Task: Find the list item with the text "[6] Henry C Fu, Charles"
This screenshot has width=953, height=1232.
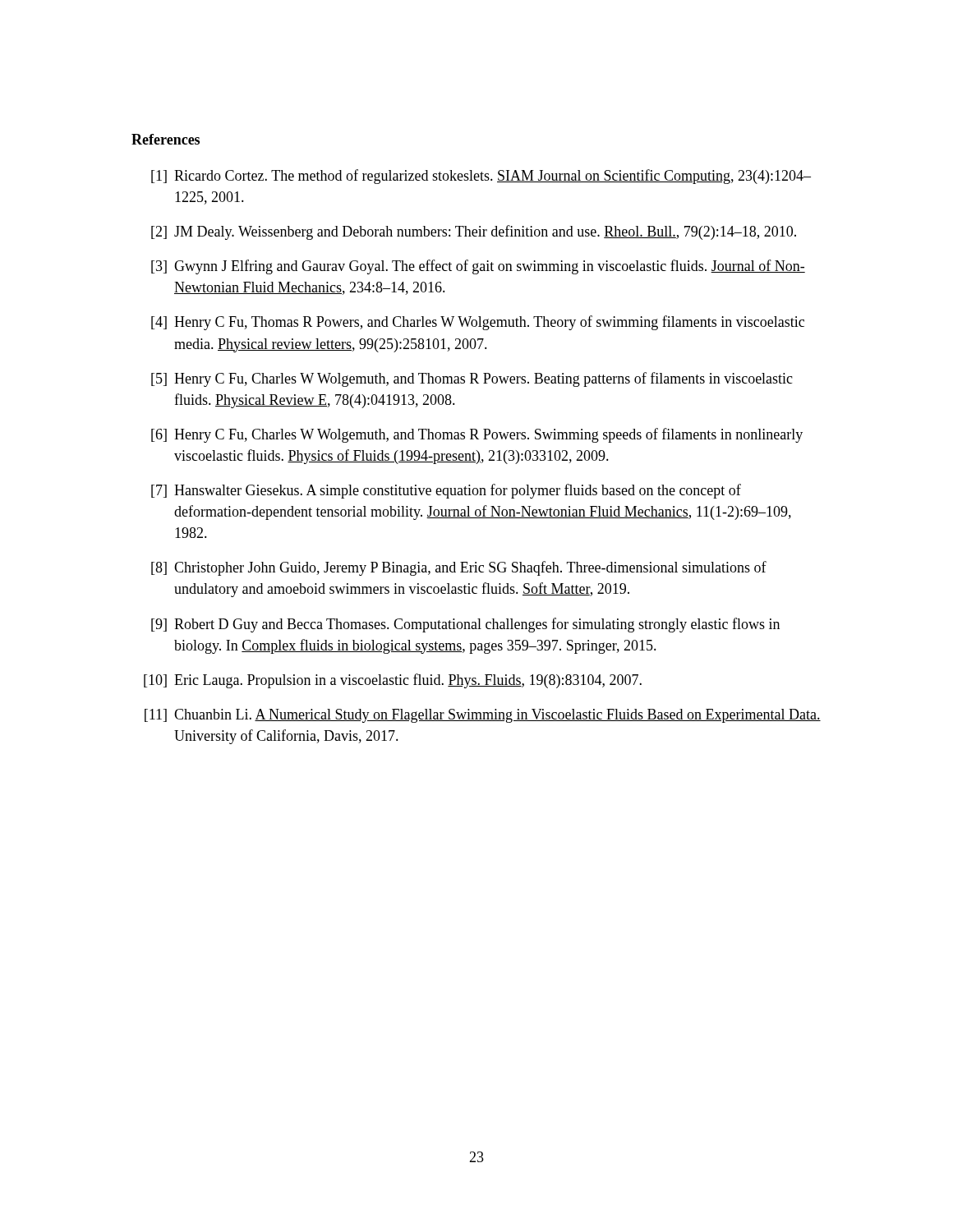Action: point(476,445)
